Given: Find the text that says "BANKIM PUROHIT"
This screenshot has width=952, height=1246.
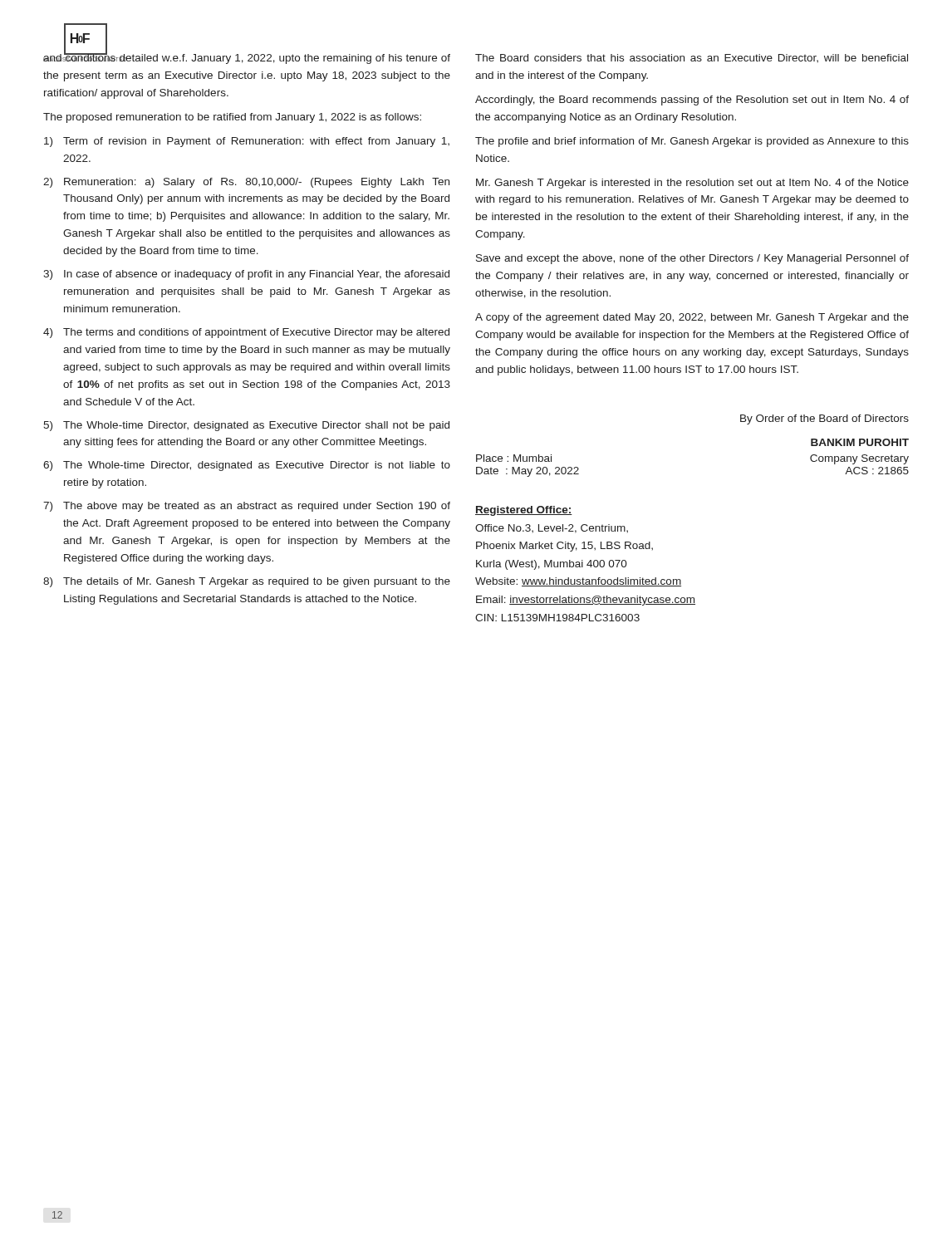Looking at the screenshot, I should 860,442.
